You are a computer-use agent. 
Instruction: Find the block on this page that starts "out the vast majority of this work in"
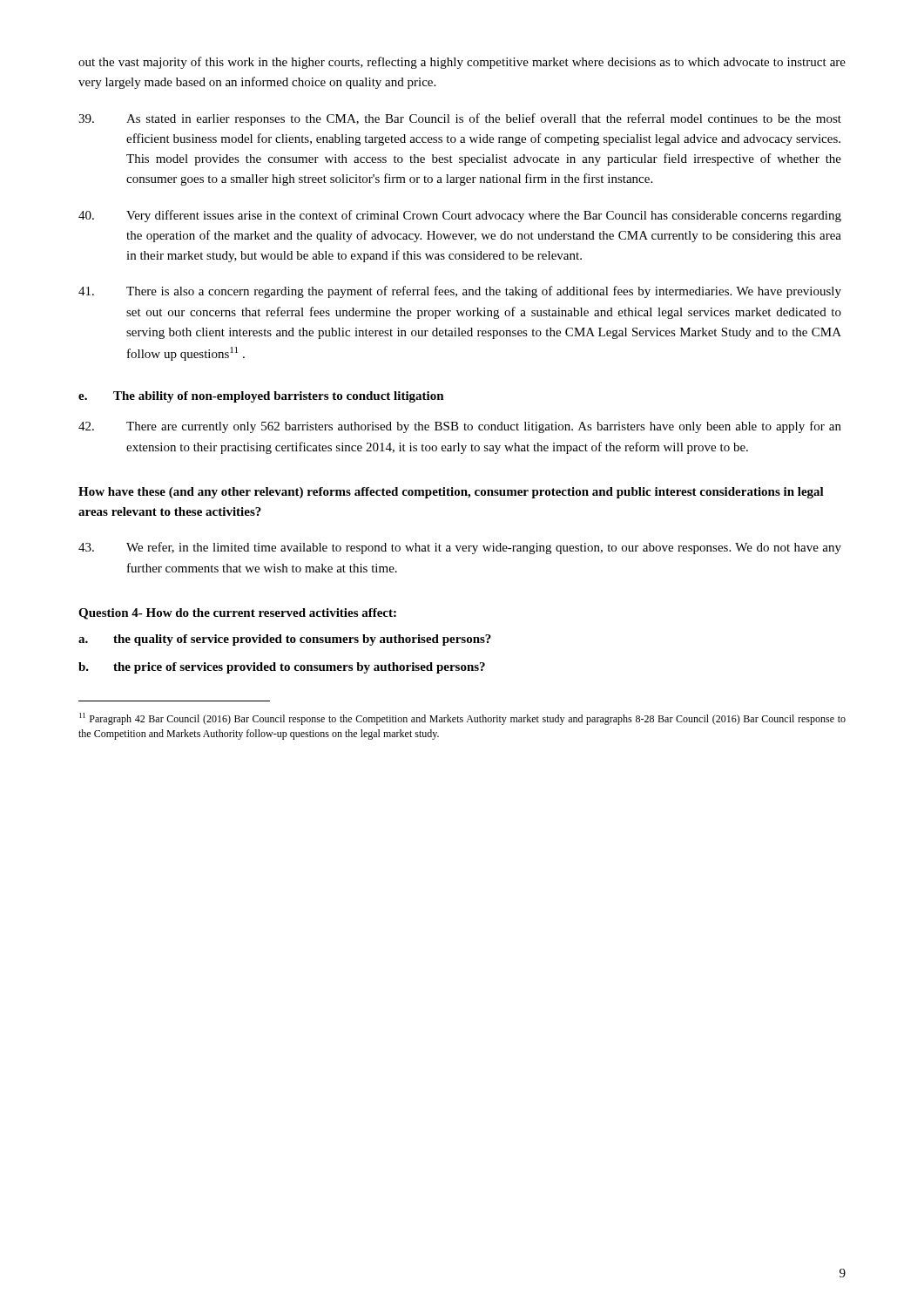[462, 73]
